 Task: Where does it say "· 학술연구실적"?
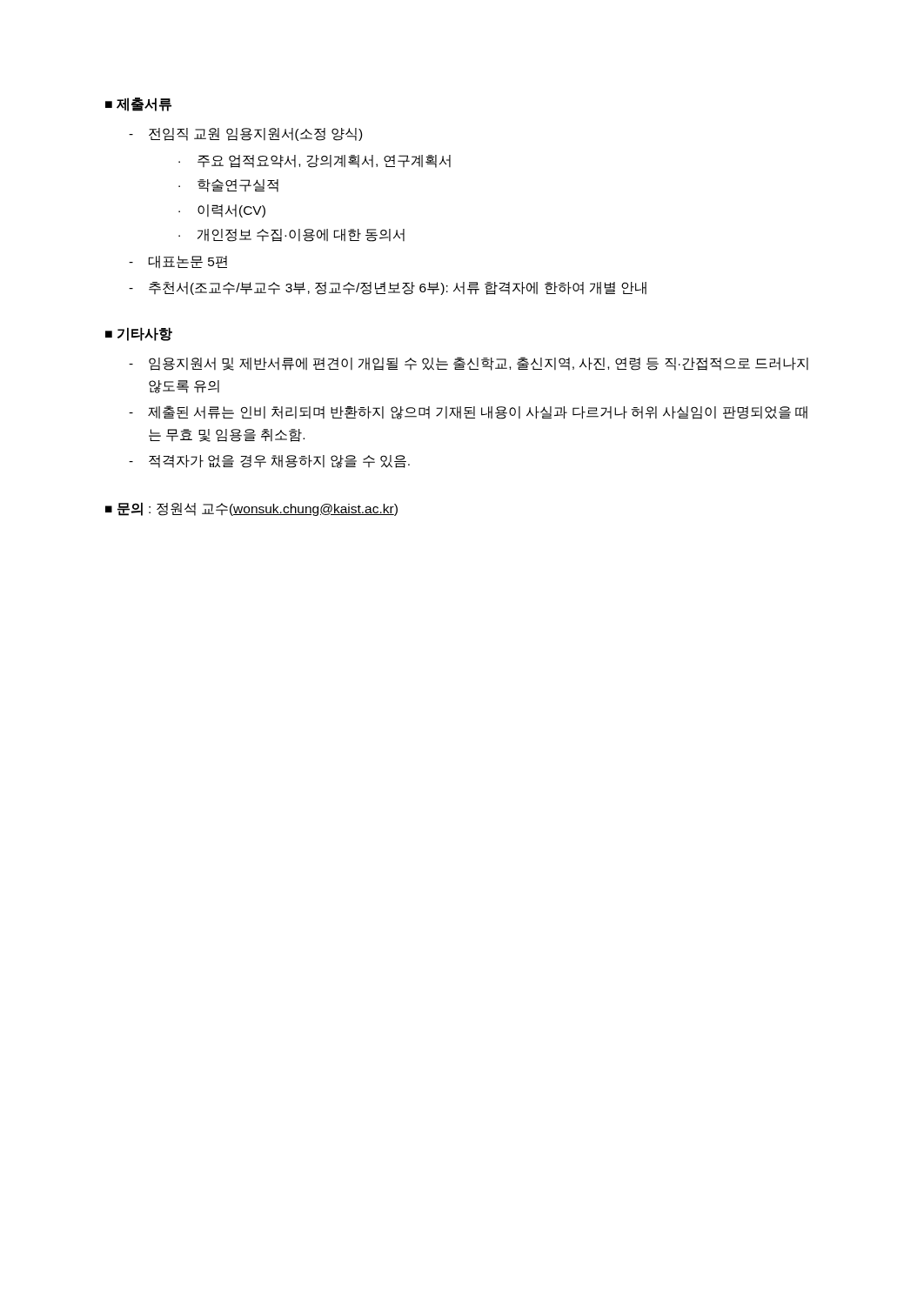click(228, 186)
